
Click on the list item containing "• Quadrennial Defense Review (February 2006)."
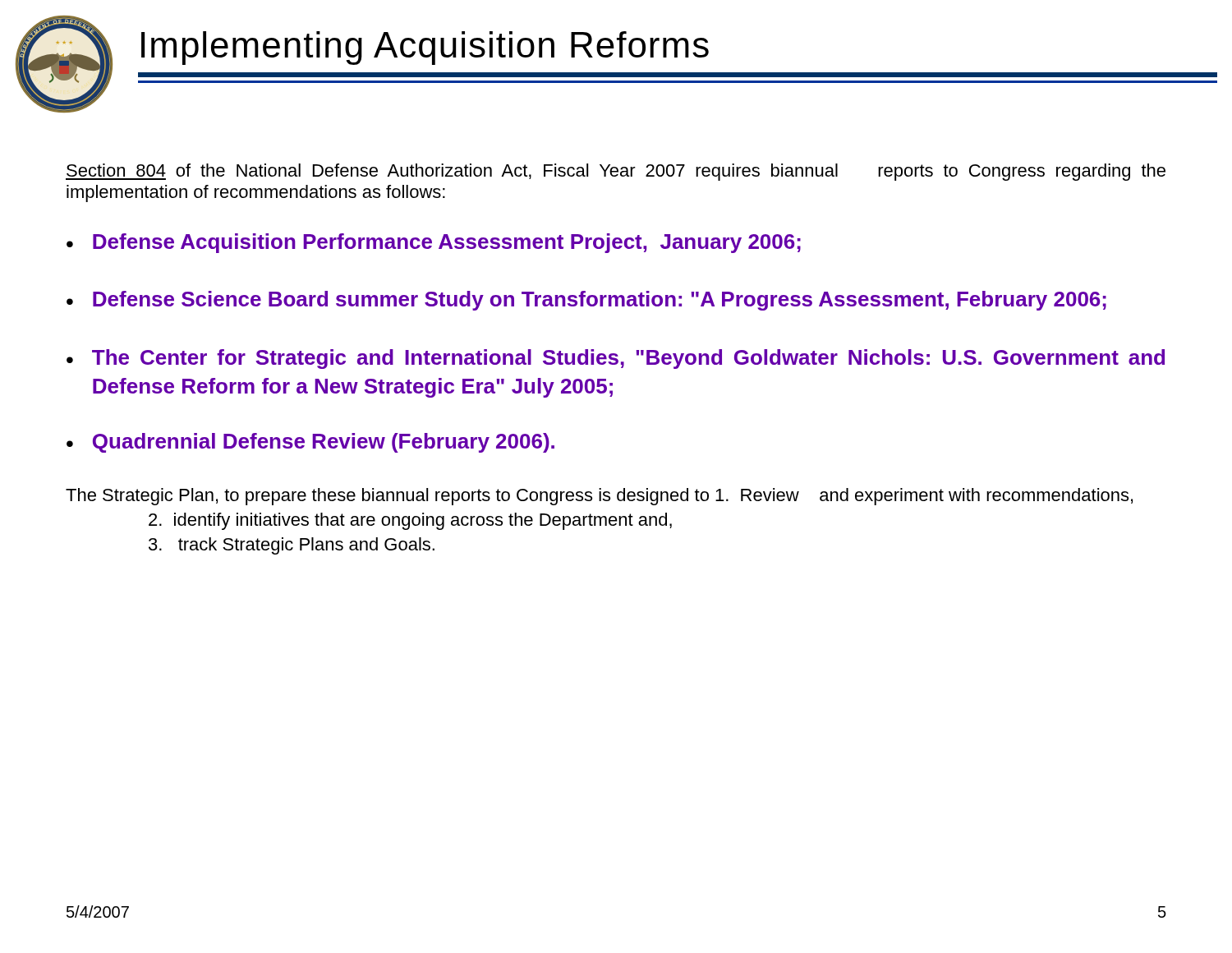tap(311, 443)
